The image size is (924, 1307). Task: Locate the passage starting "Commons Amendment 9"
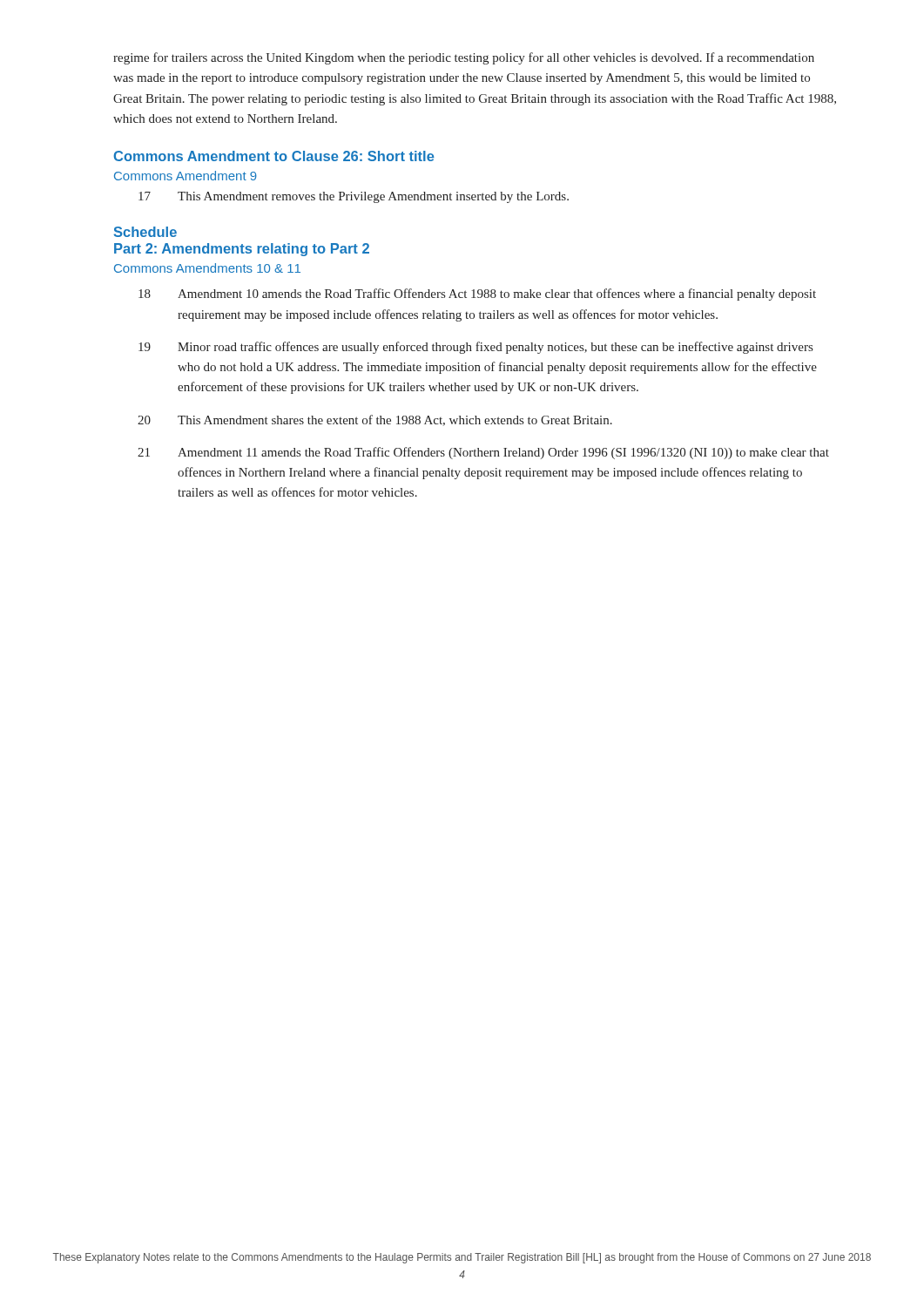point(185,176)
